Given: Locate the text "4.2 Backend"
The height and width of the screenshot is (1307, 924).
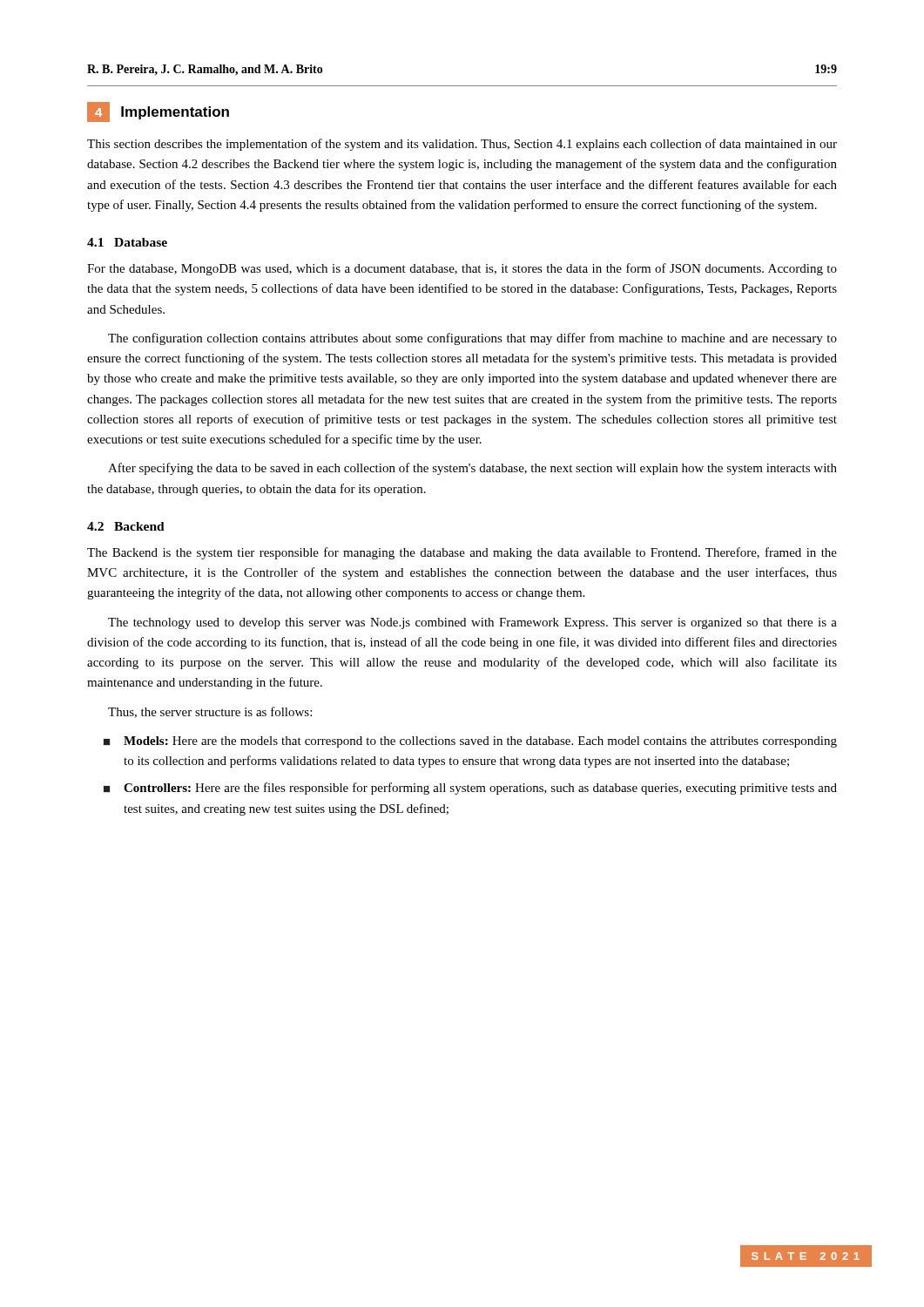Looking at the screenshot, I should pos(126,526).
